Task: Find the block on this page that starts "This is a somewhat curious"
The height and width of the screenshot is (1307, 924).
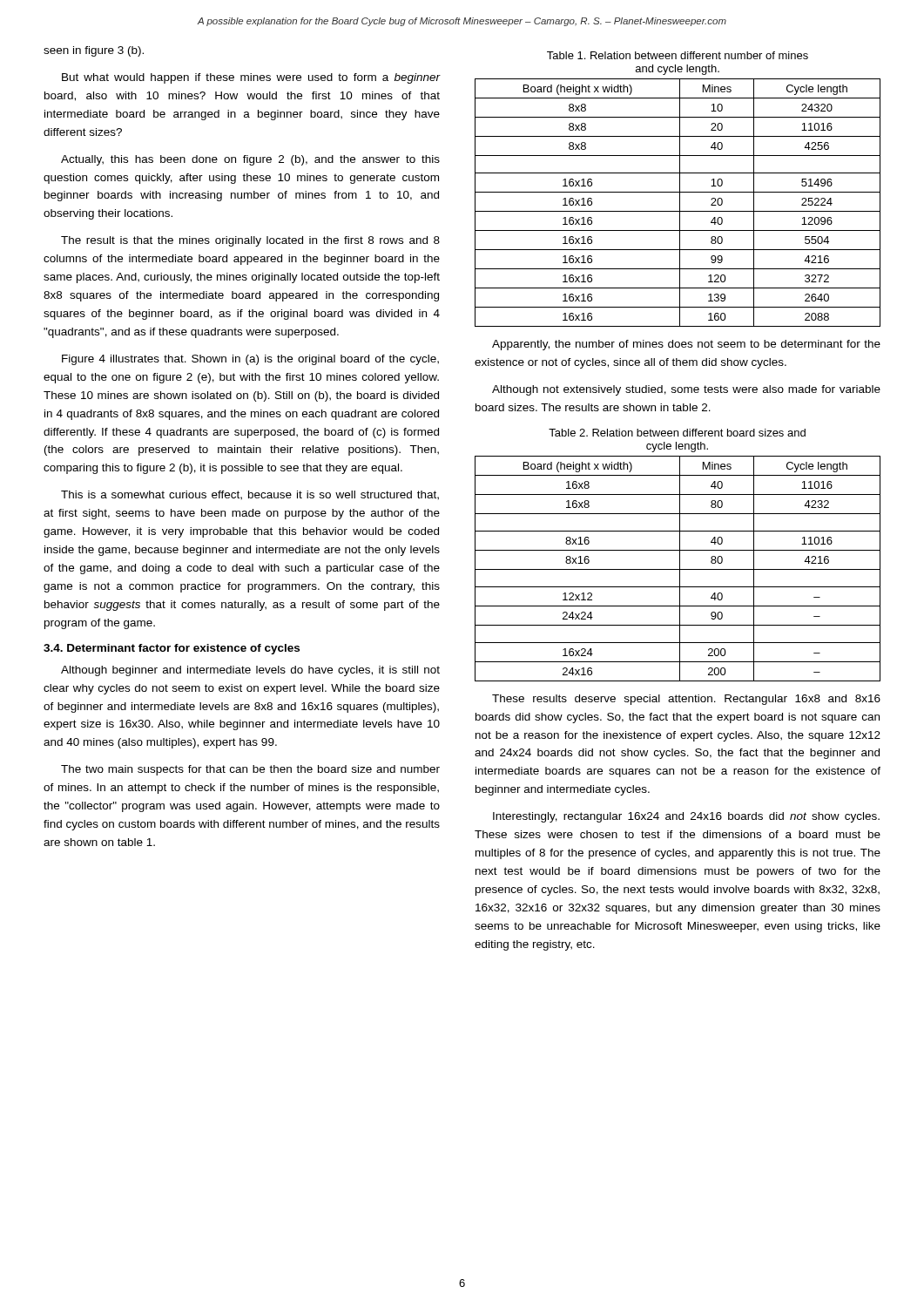Action: pos(242,559)
